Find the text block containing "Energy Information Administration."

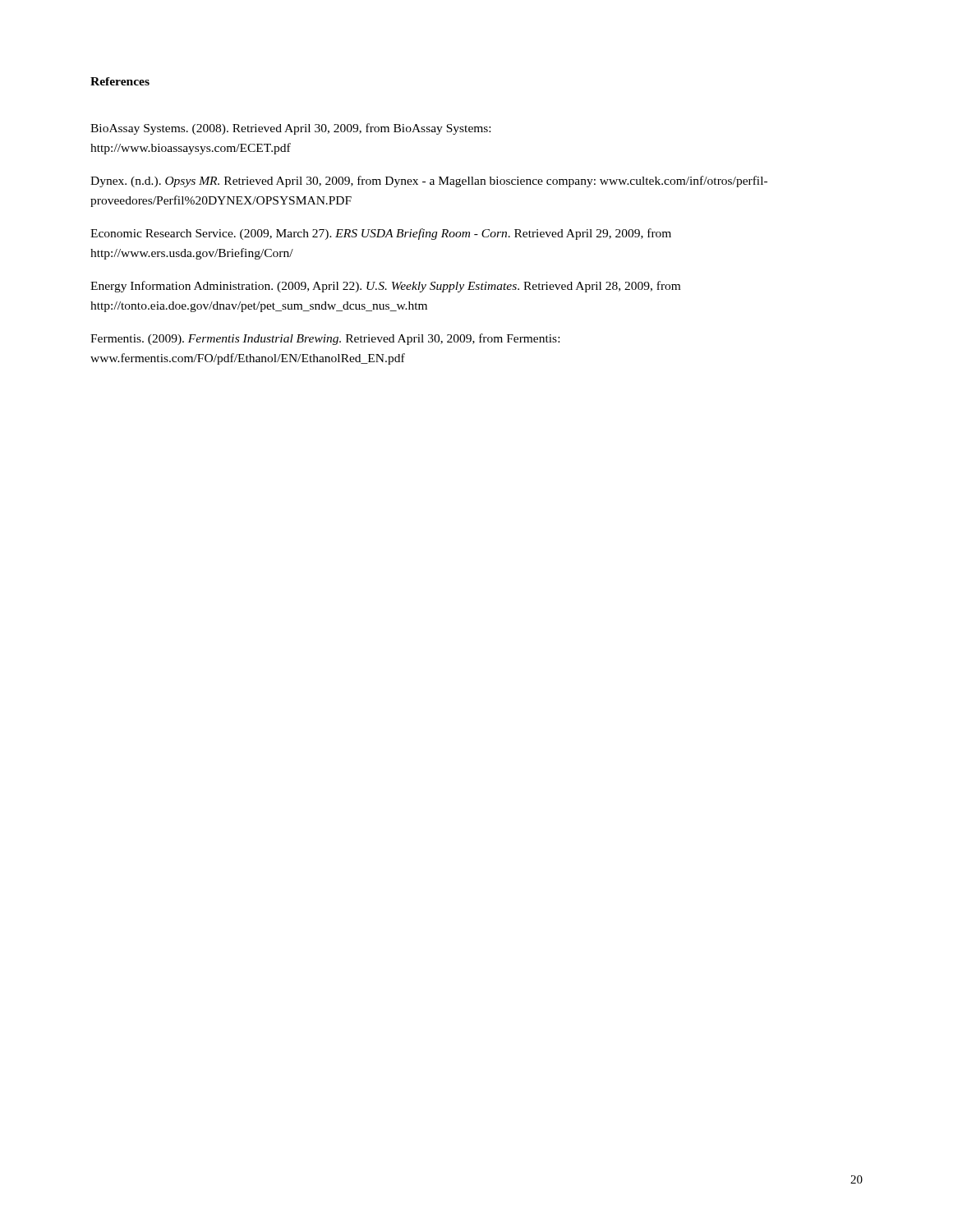(x=386, y=295)
